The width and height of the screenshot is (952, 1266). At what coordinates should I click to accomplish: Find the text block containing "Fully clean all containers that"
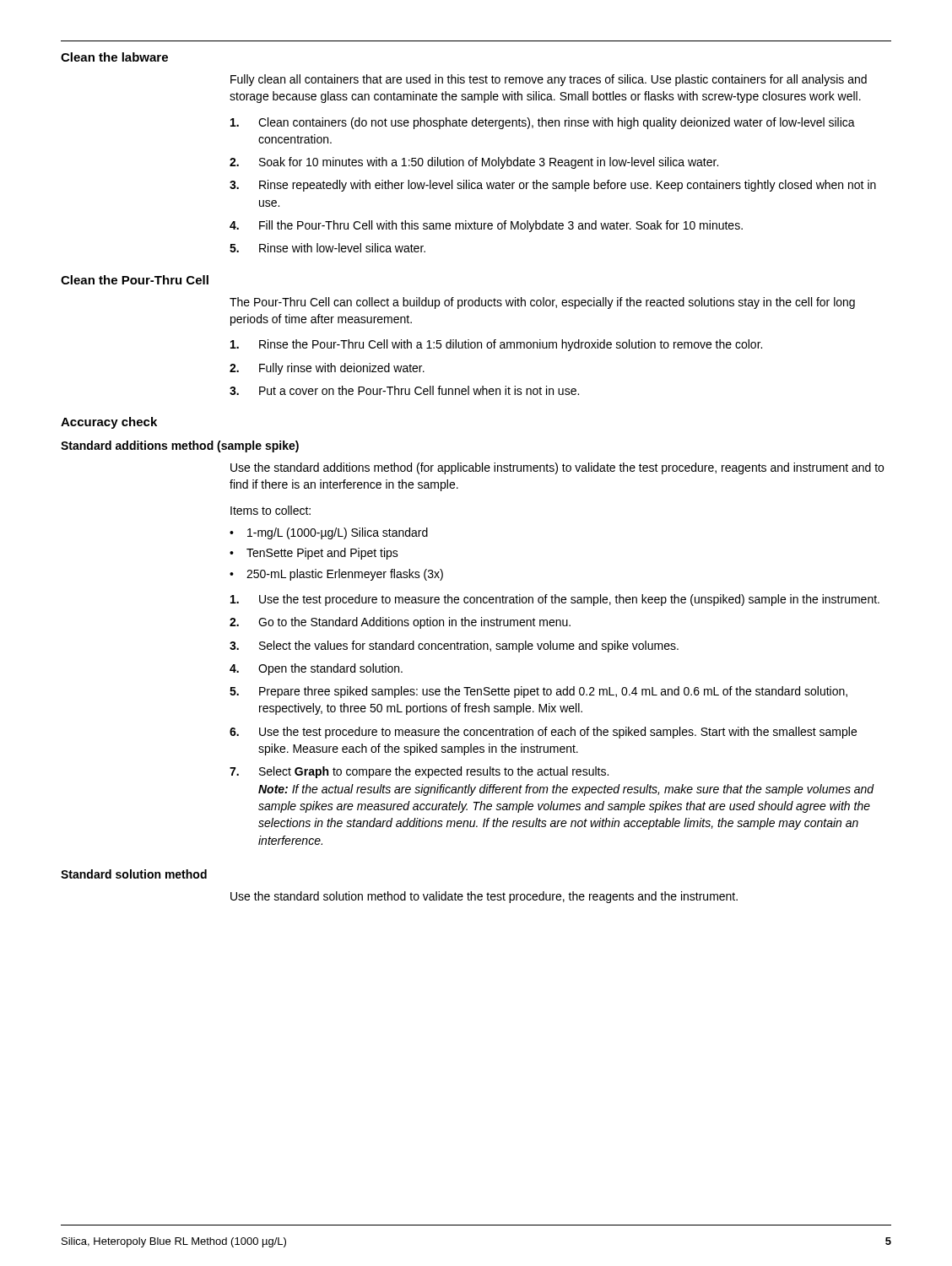point(548,88)
